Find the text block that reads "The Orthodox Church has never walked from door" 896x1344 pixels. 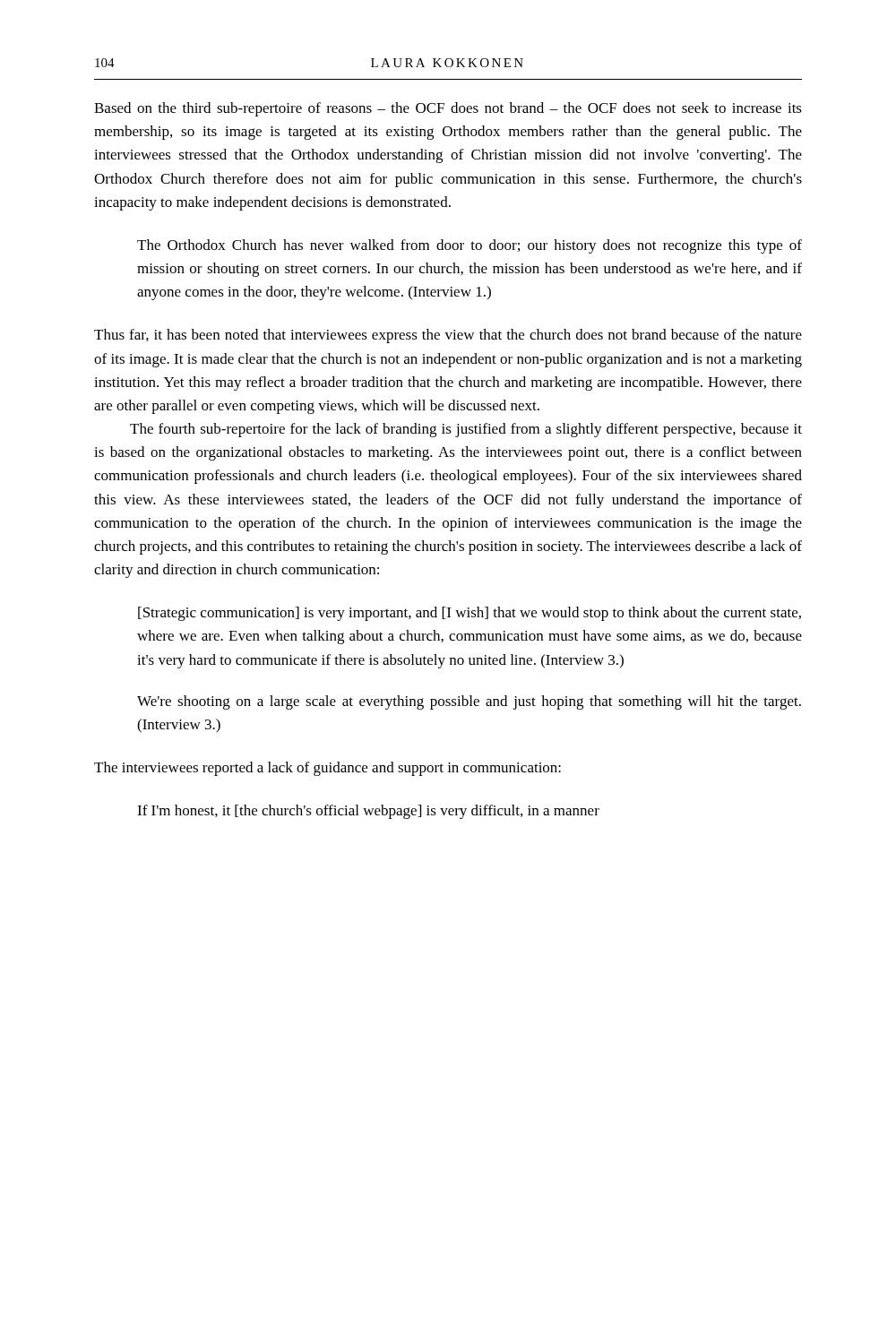470,268
